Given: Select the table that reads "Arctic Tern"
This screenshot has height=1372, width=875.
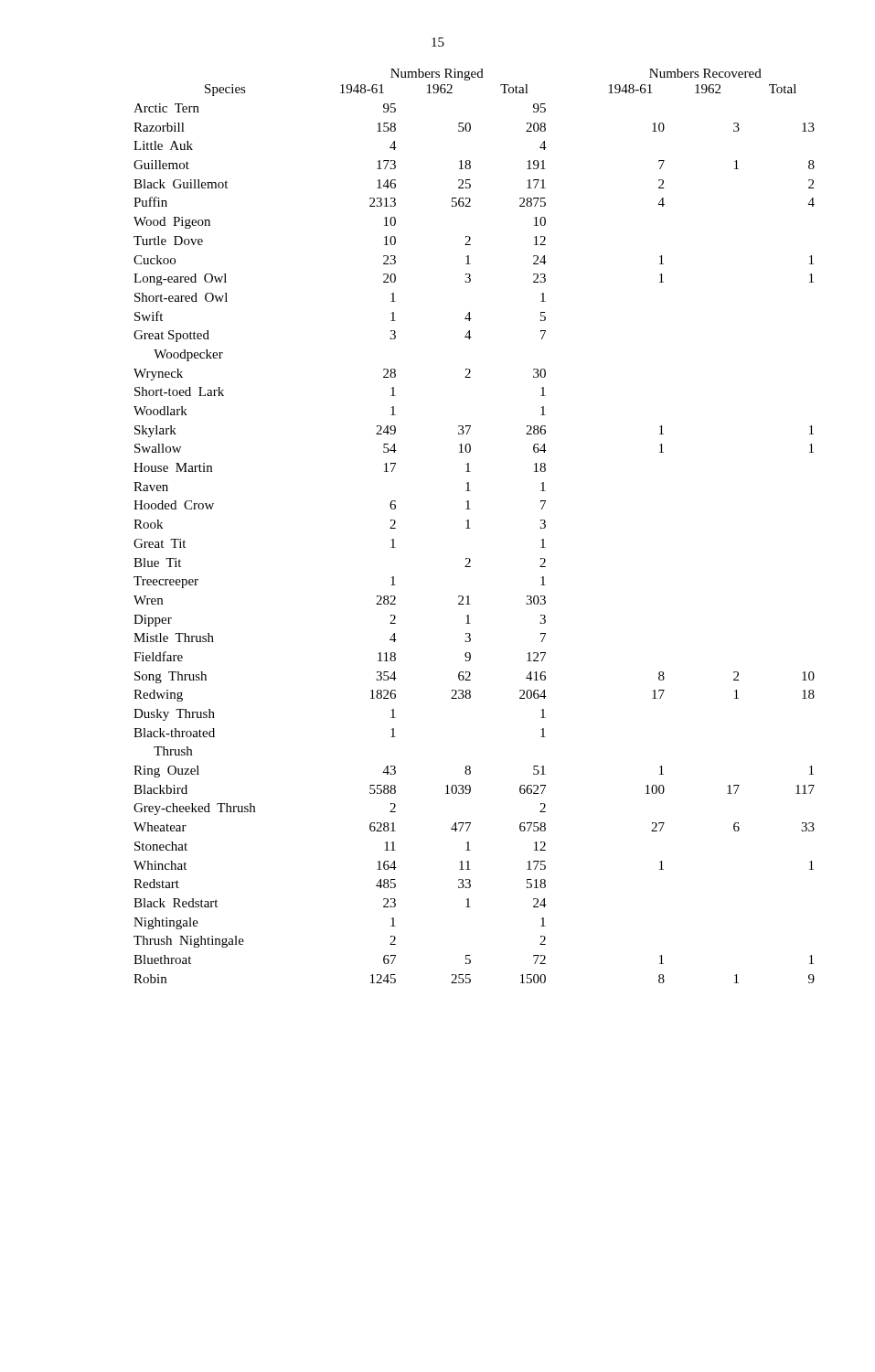Looking at the screenshot, I should [x=474, y=527].
